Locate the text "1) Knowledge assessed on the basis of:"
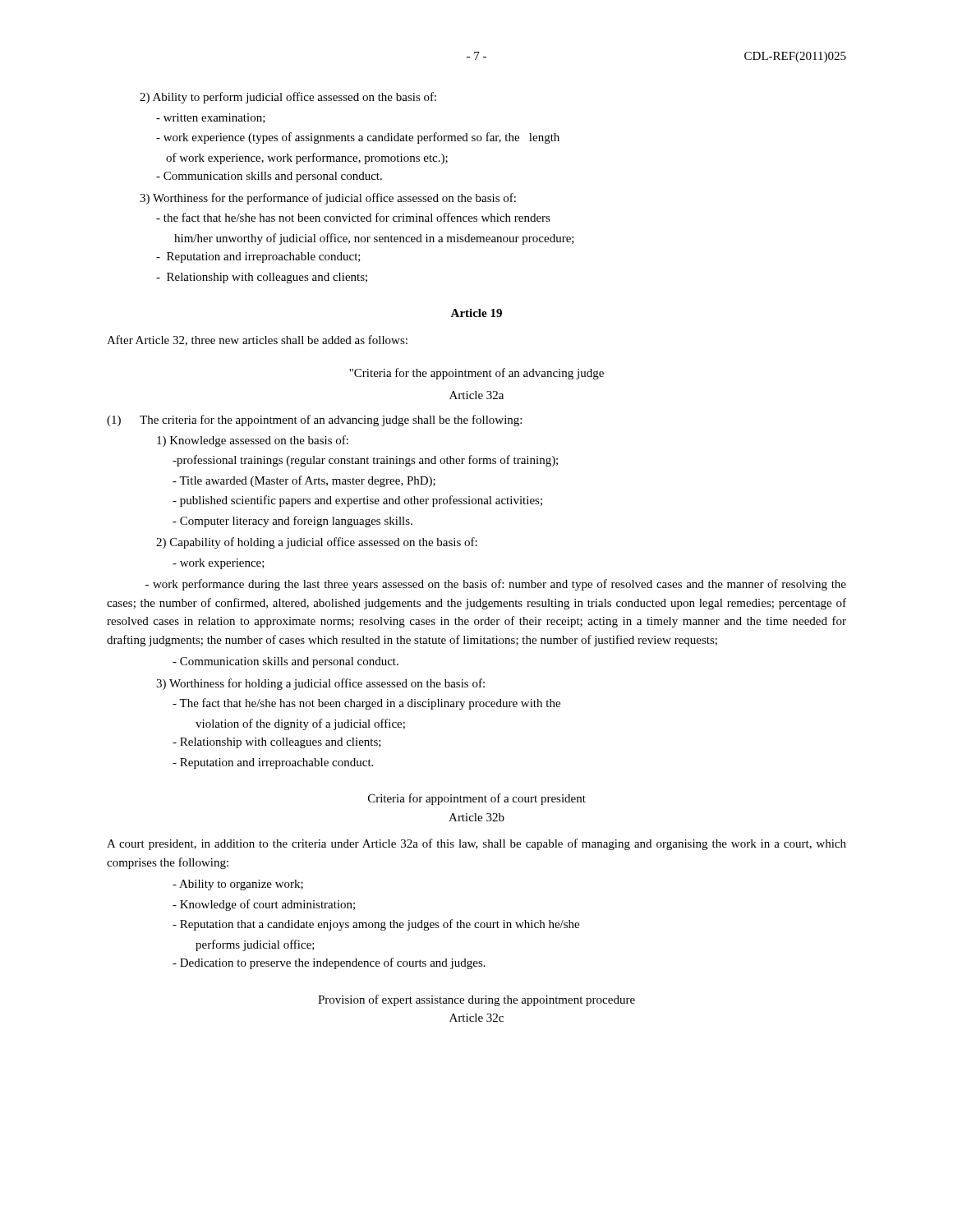This screenshot has width=953, height=1232. pyautogui.click(x=253, y=440)
